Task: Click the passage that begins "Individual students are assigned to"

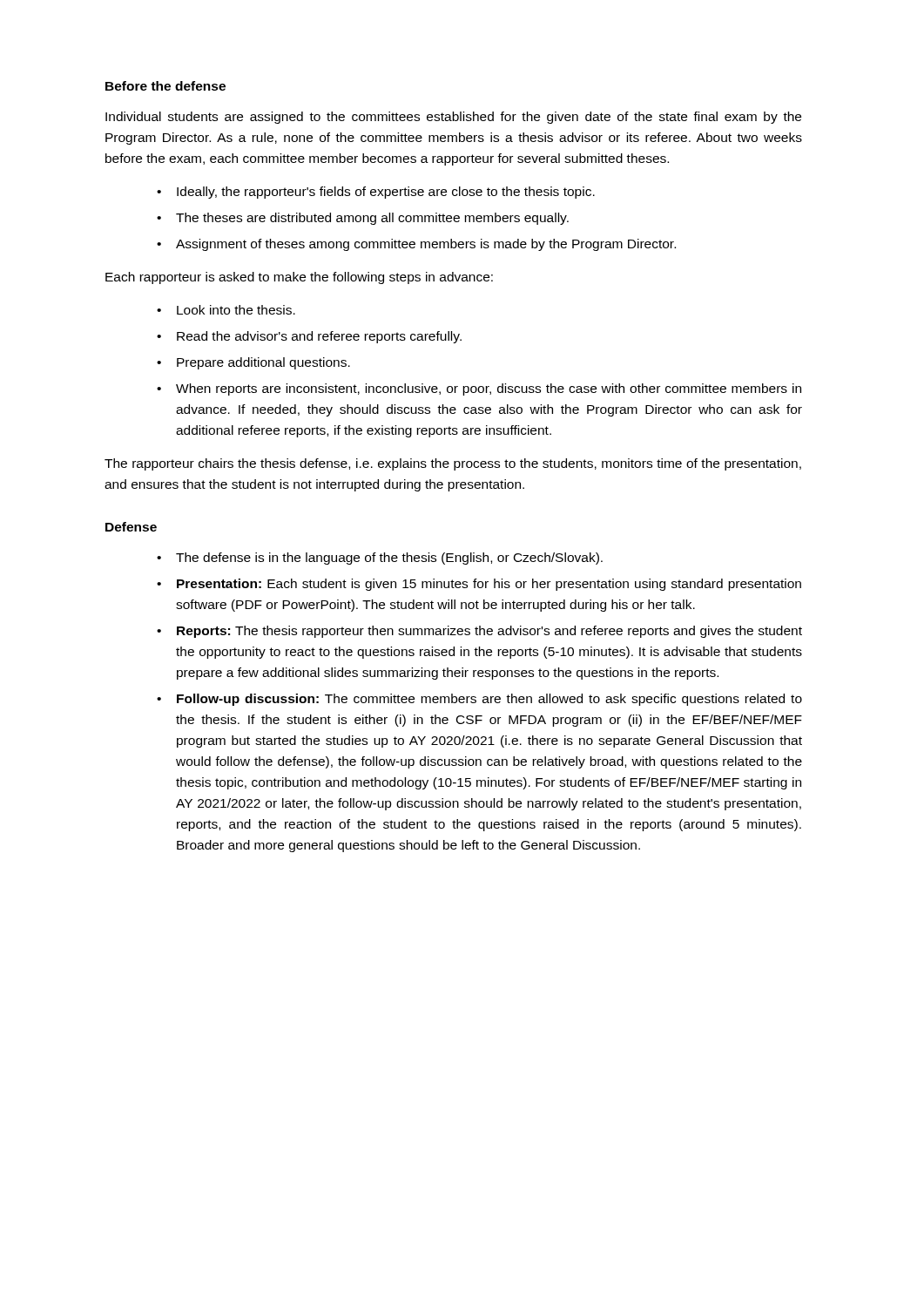Action: tap(453, 137)
